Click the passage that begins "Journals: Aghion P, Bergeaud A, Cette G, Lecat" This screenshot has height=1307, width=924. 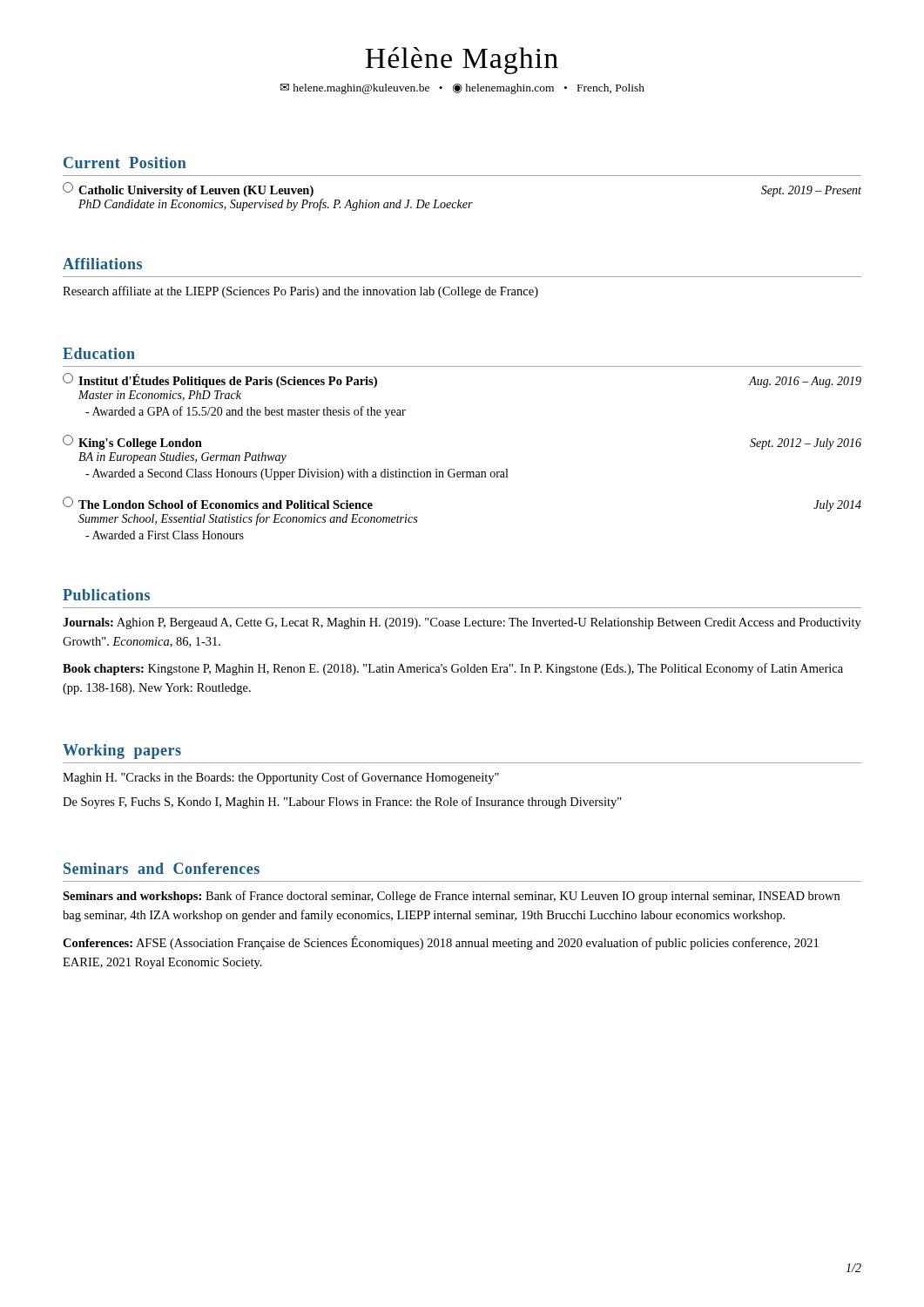point(462,631)
